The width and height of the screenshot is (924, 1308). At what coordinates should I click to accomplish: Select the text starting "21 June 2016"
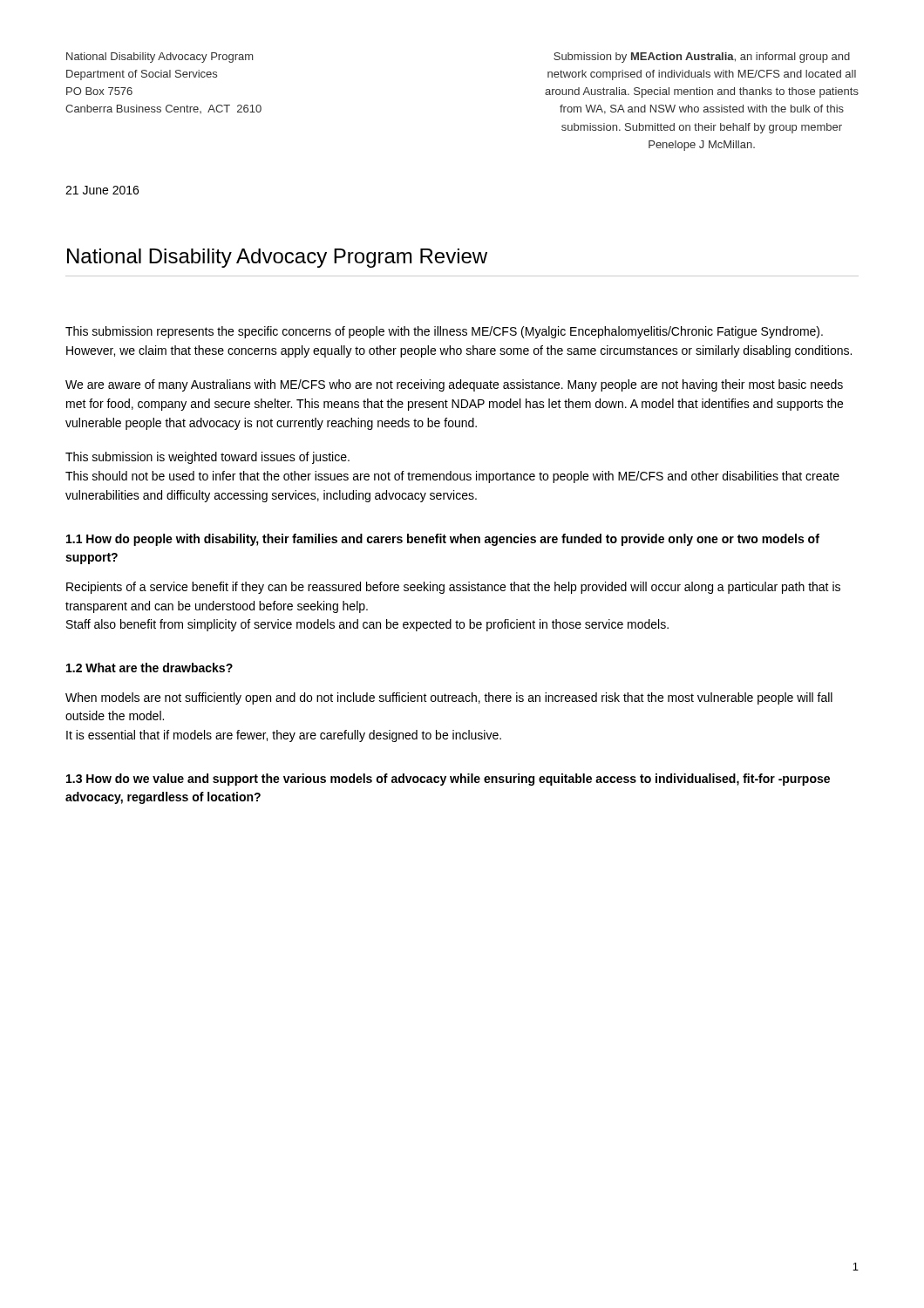[102, 190]
